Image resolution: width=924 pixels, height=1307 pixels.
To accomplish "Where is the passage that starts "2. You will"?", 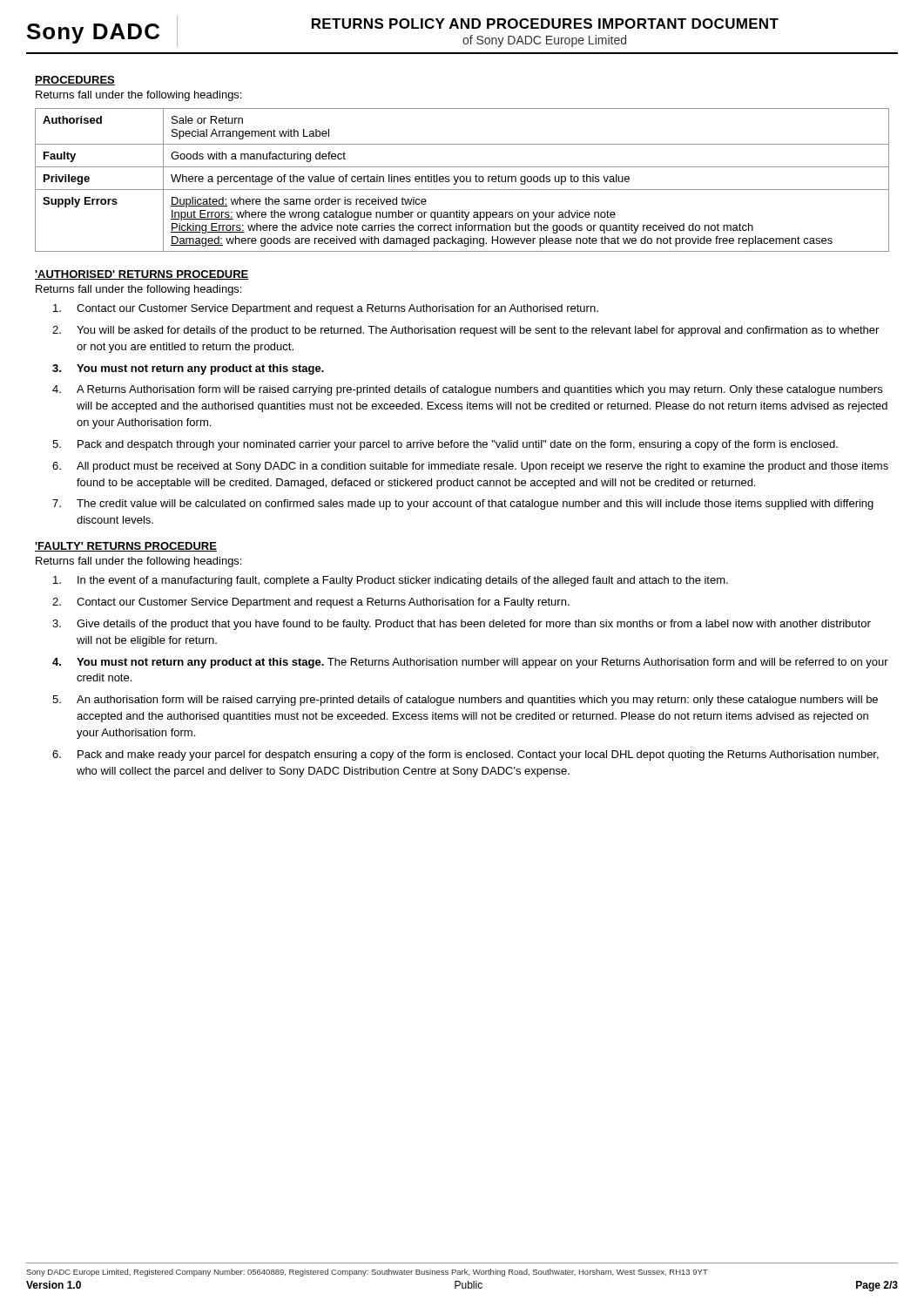I will tap(471, 339).
